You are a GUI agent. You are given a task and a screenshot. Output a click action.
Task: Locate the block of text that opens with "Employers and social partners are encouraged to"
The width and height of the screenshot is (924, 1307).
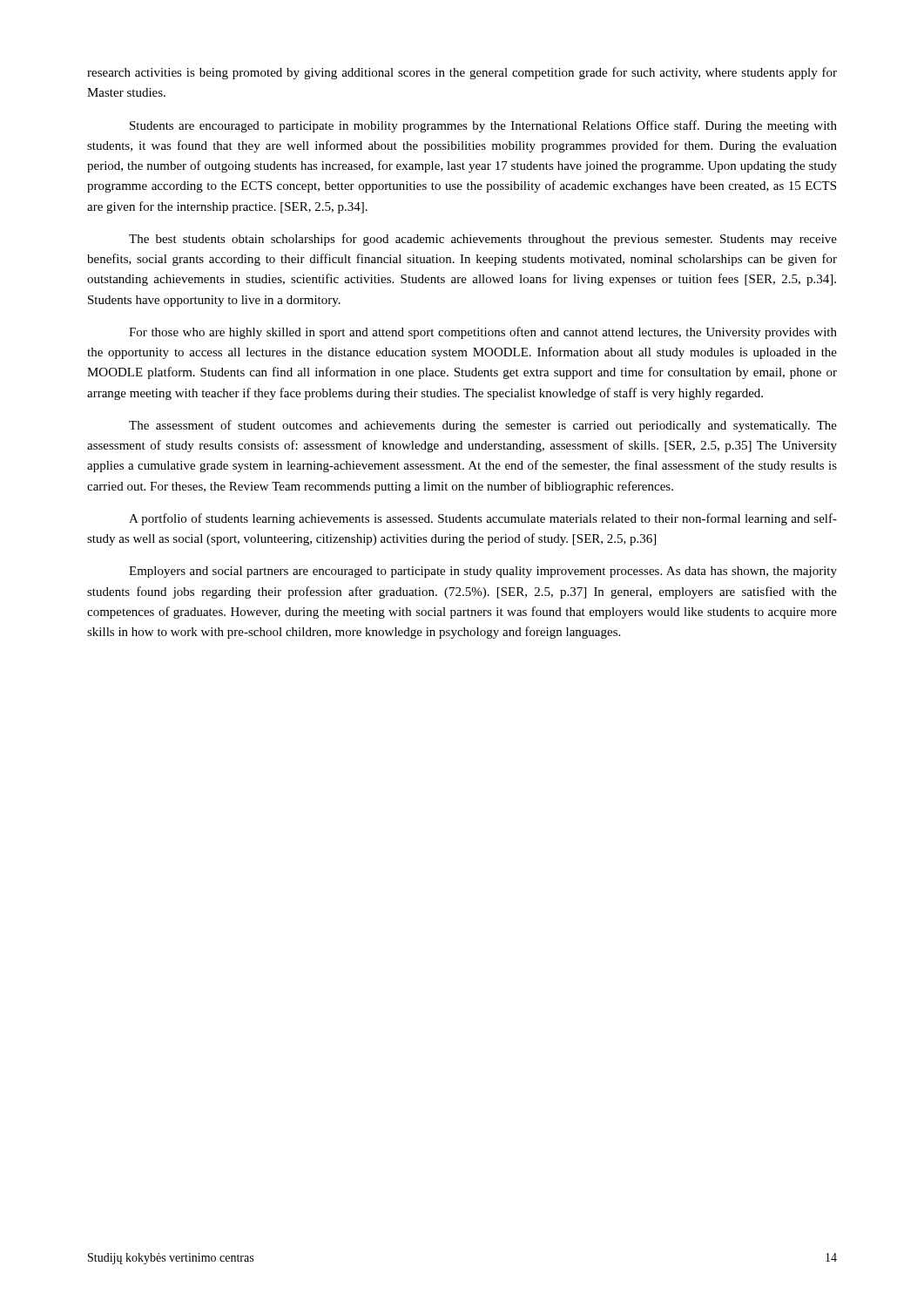coord(462,601)
